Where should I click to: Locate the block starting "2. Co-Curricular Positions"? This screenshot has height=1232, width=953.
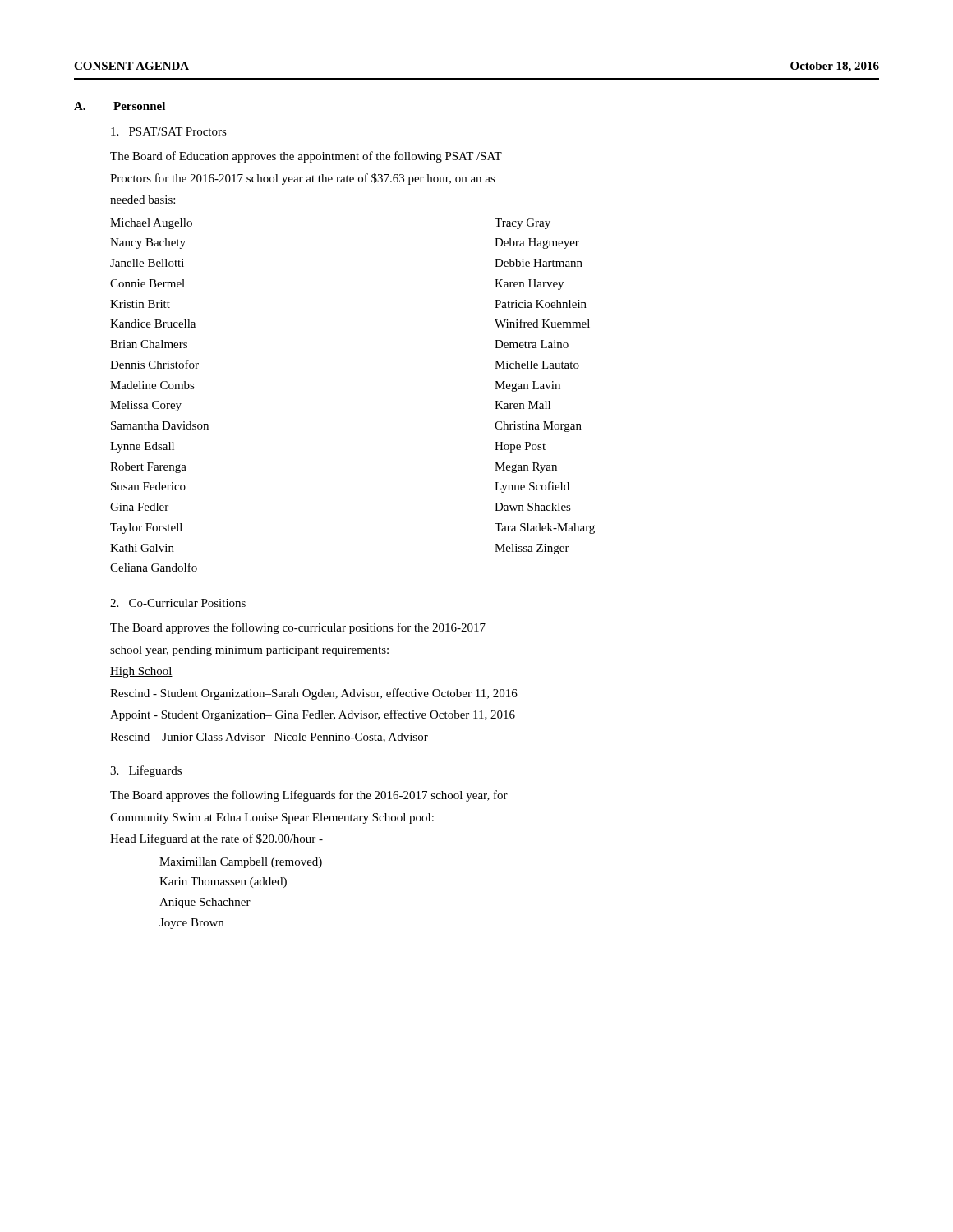(x=178, y=603)
